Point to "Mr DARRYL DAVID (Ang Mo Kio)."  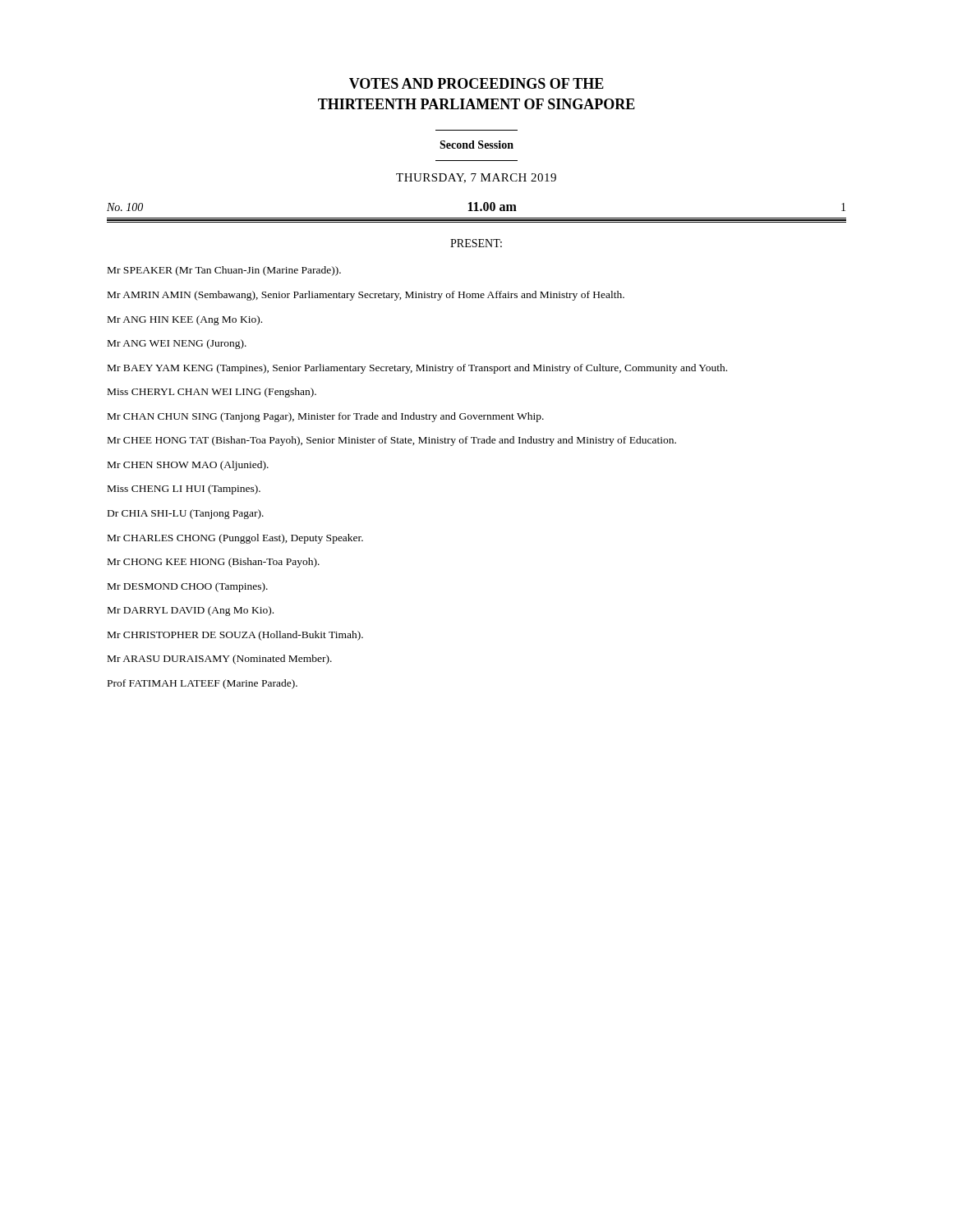point(191,610)
